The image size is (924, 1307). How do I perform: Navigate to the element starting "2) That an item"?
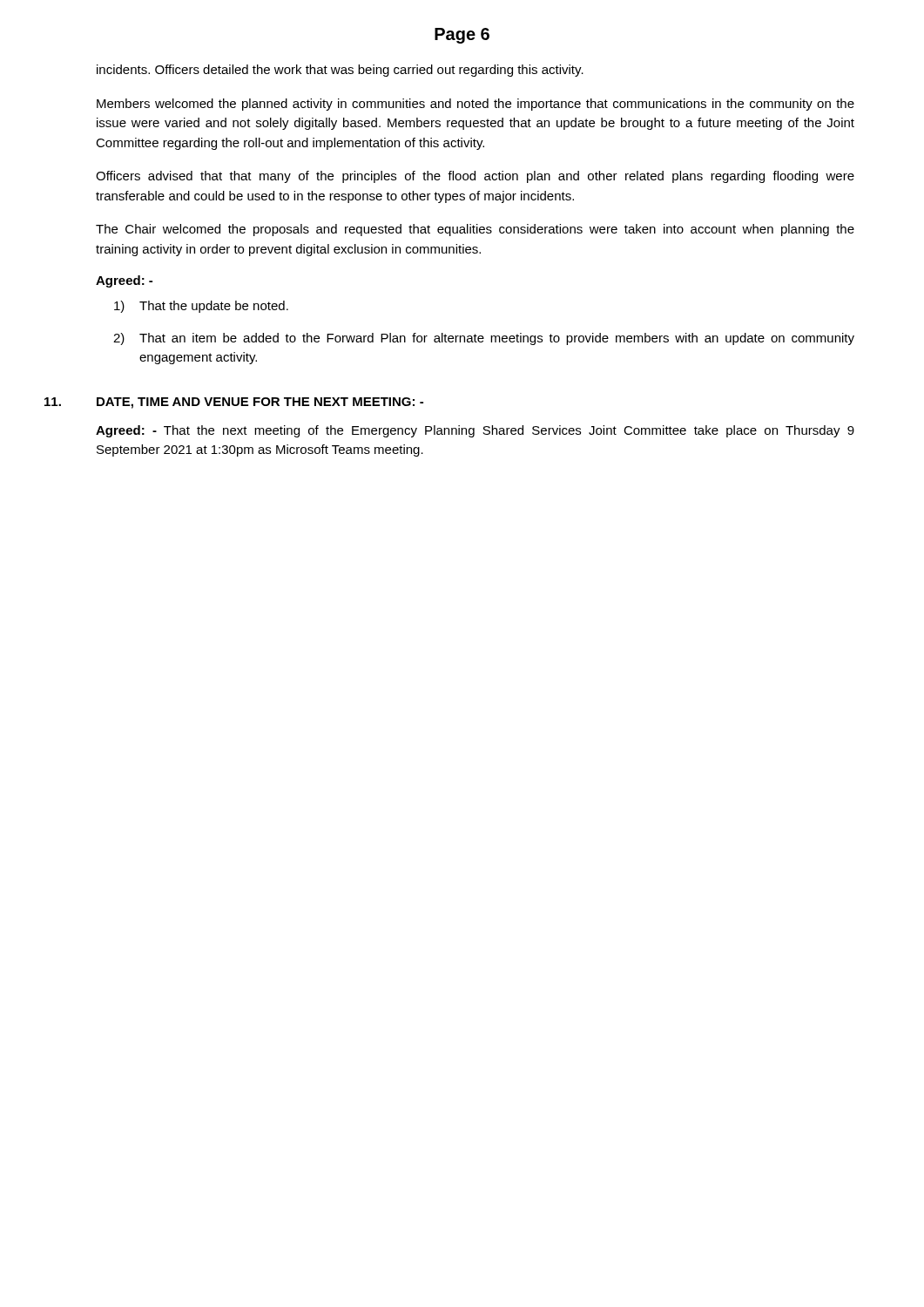point(484,348)
